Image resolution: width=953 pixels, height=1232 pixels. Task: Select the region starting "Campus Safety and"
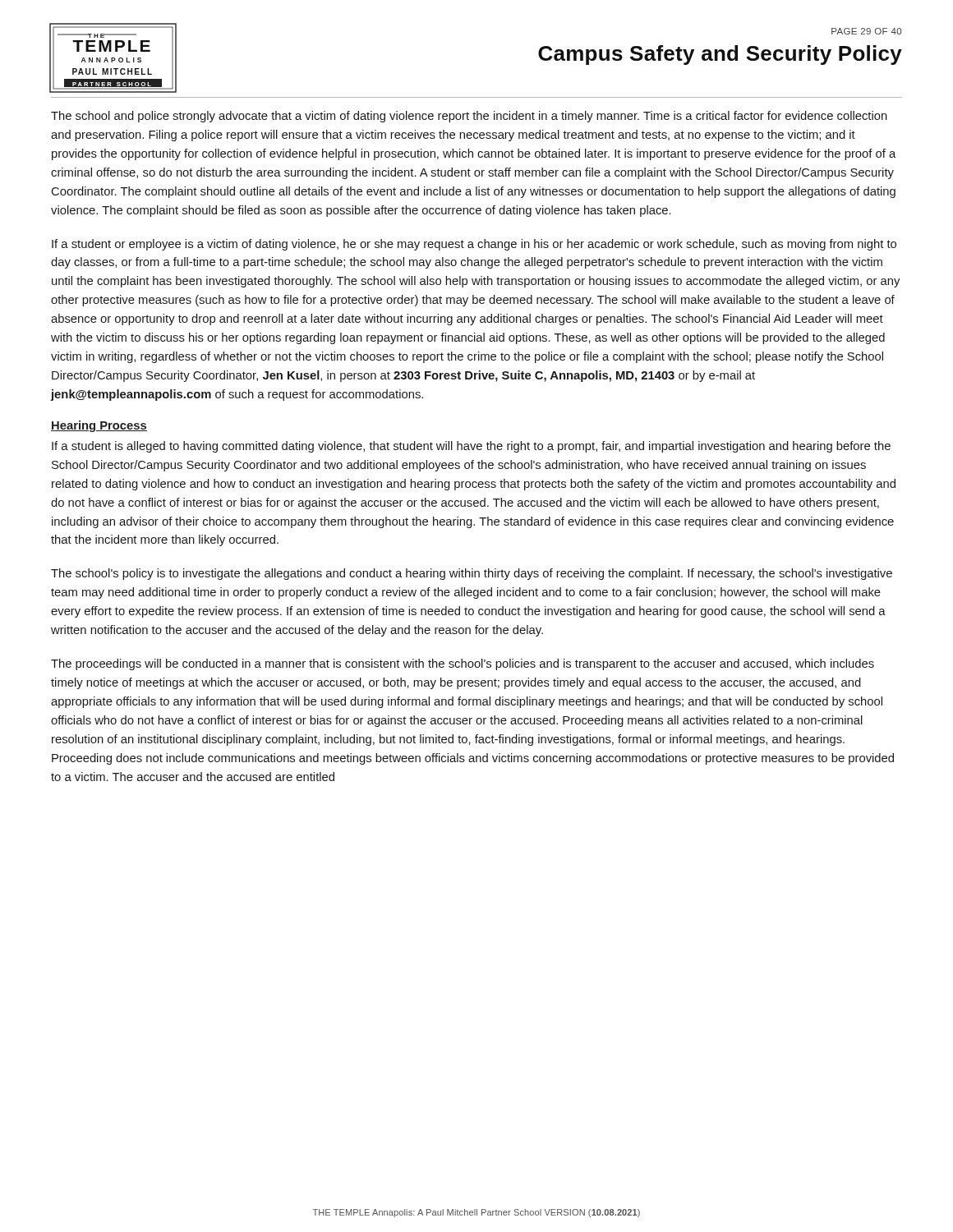pyautogui.click(x=720, y=53)
